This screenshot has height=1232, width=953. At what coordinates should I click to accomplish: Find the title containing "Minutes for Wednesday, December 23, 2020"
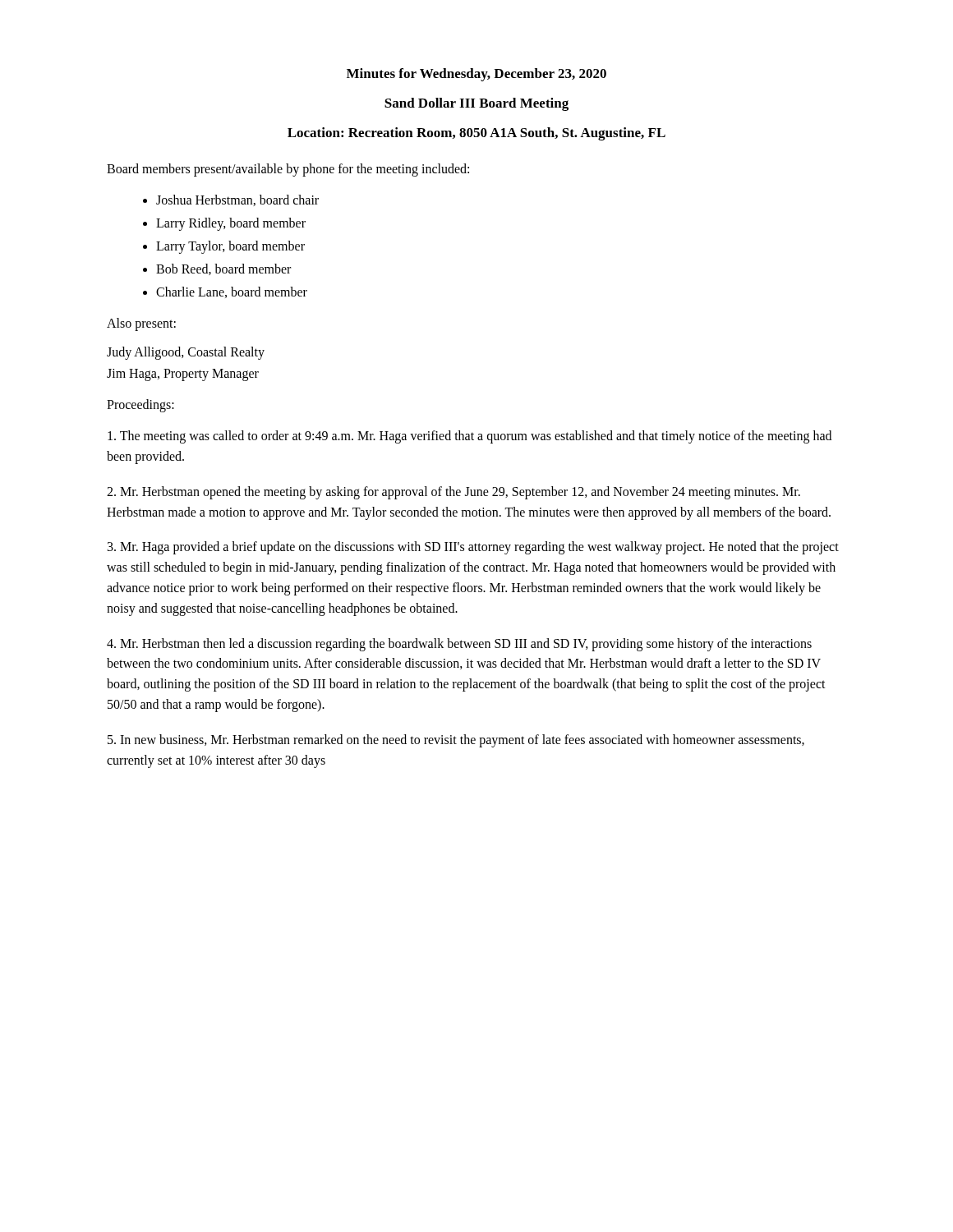[x=476, y=74]
